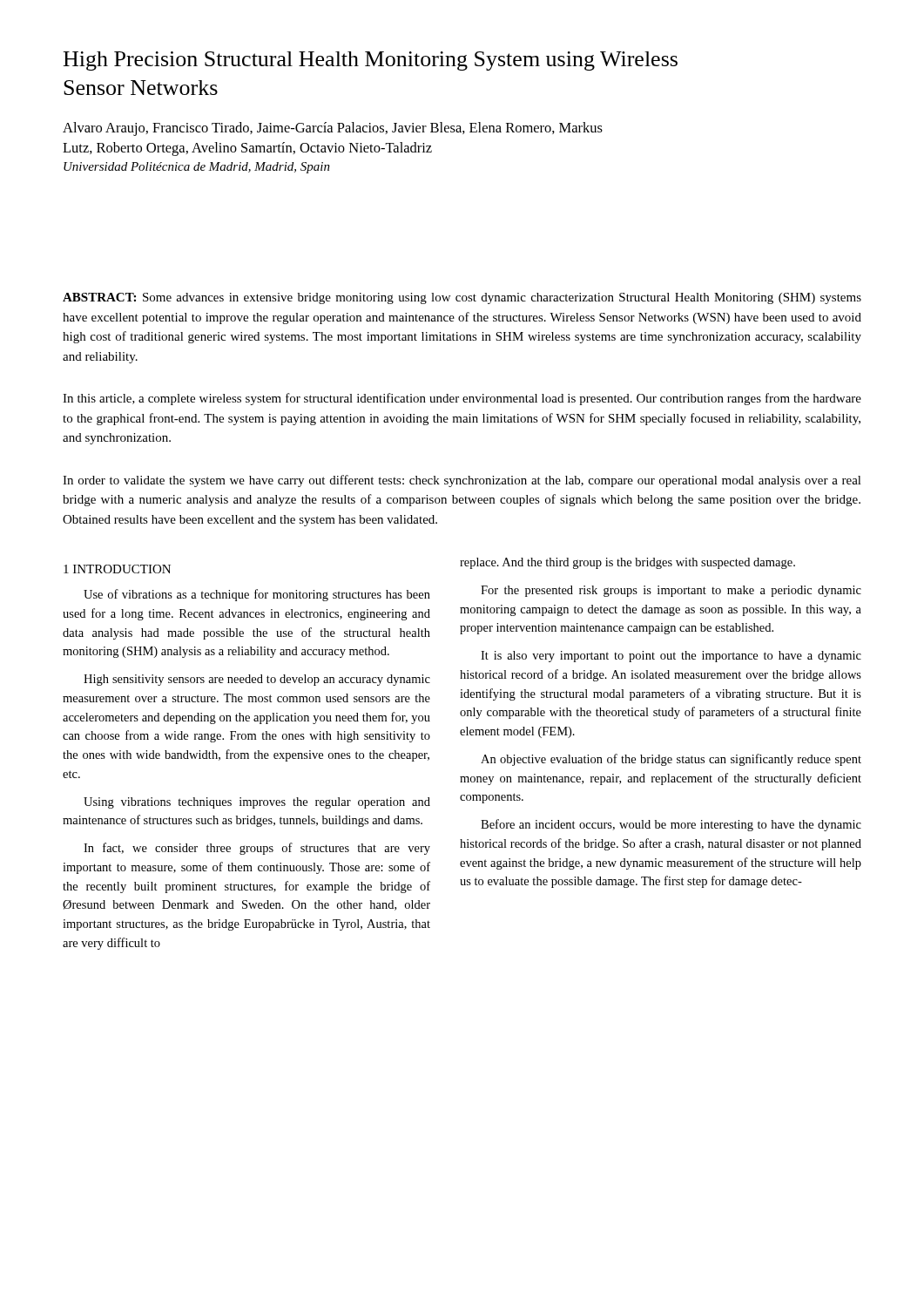The image size is (924, 1307).
Task: Where is the passage that starts "In fact, we consider three"?
Action: coord(246,895)
